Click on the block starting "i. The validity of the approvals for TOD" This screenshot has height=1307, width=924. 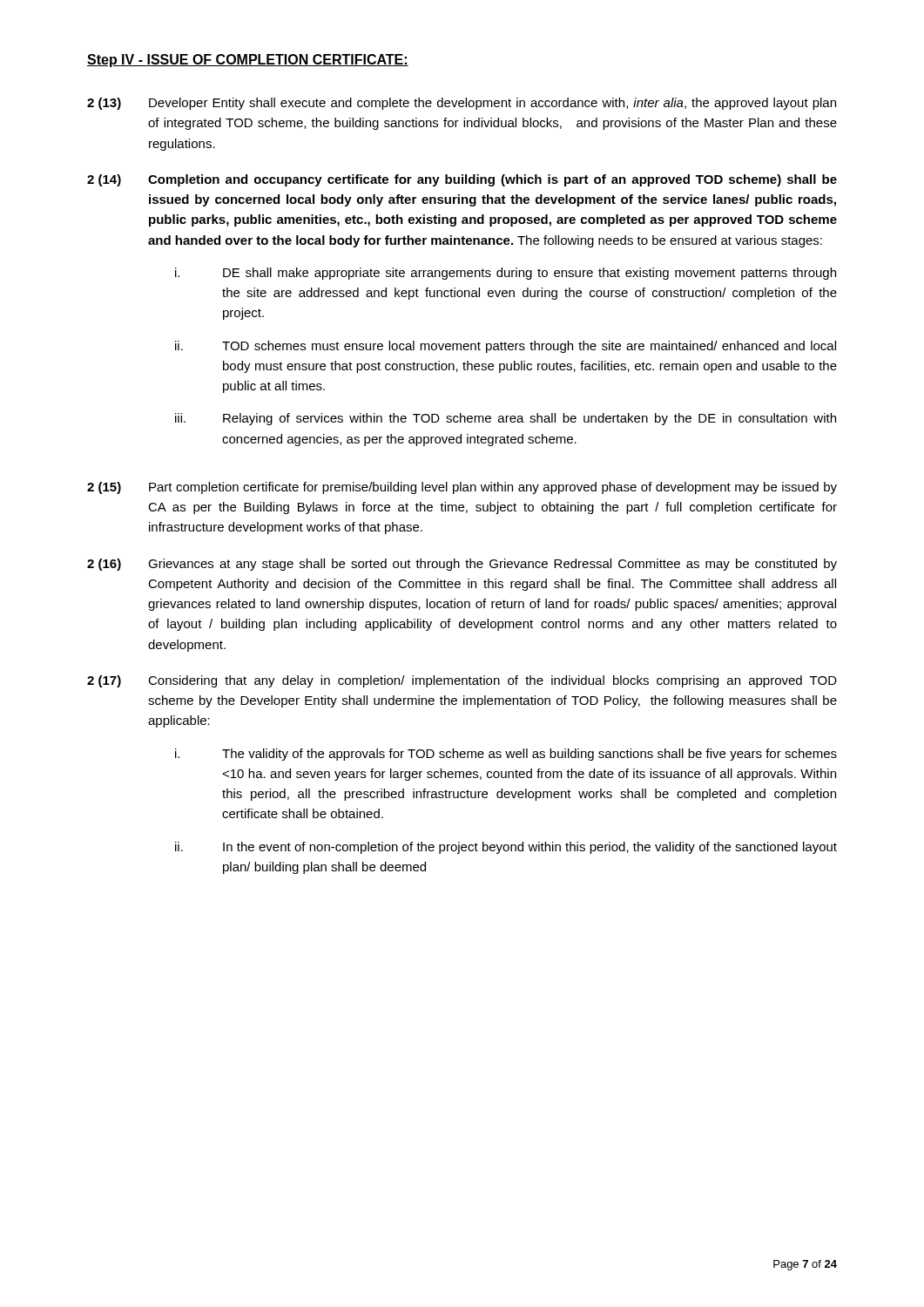coord(492,783)
